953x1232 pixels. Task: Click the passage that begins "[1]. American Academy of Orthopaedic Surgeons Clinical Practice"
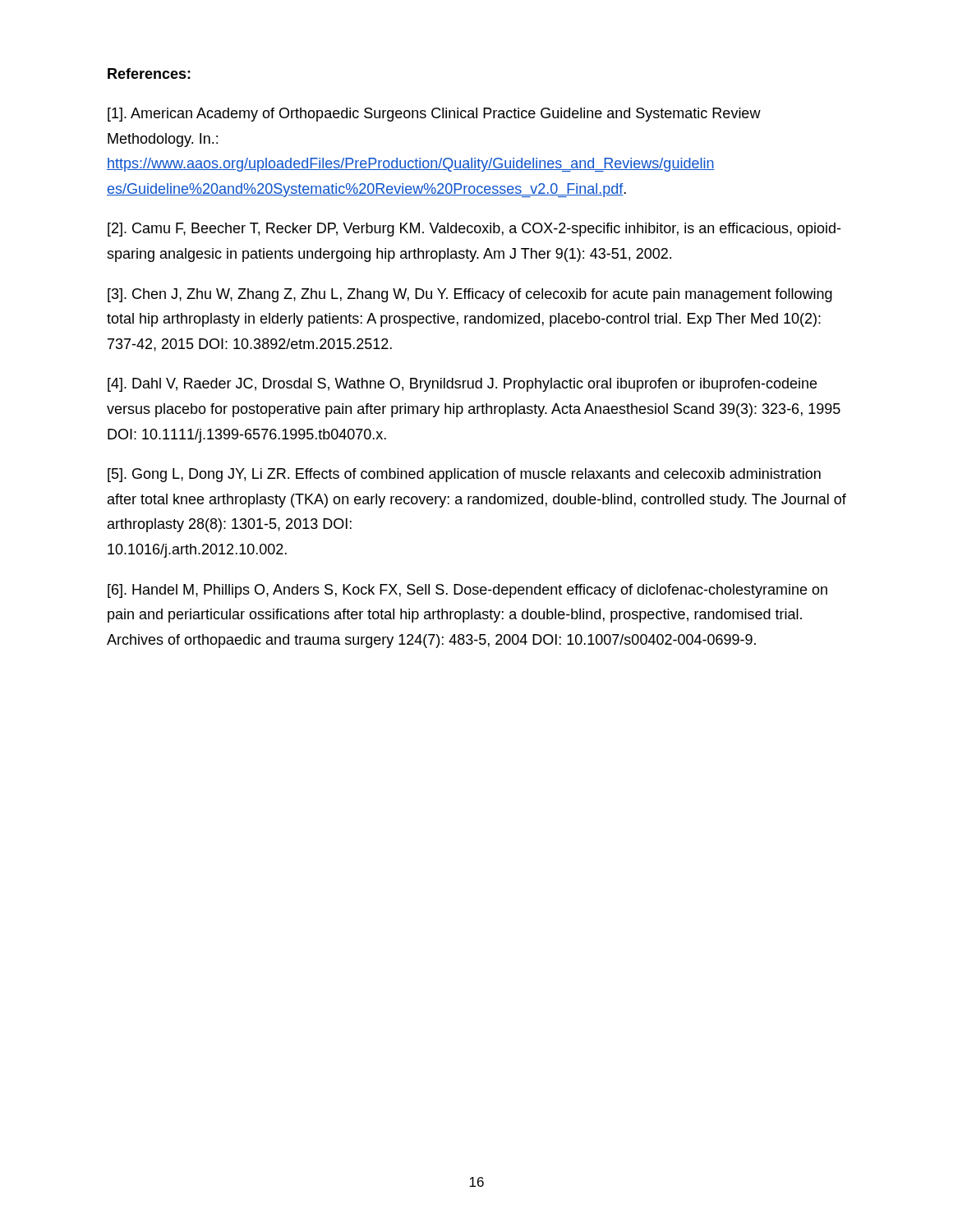(434, 151)
